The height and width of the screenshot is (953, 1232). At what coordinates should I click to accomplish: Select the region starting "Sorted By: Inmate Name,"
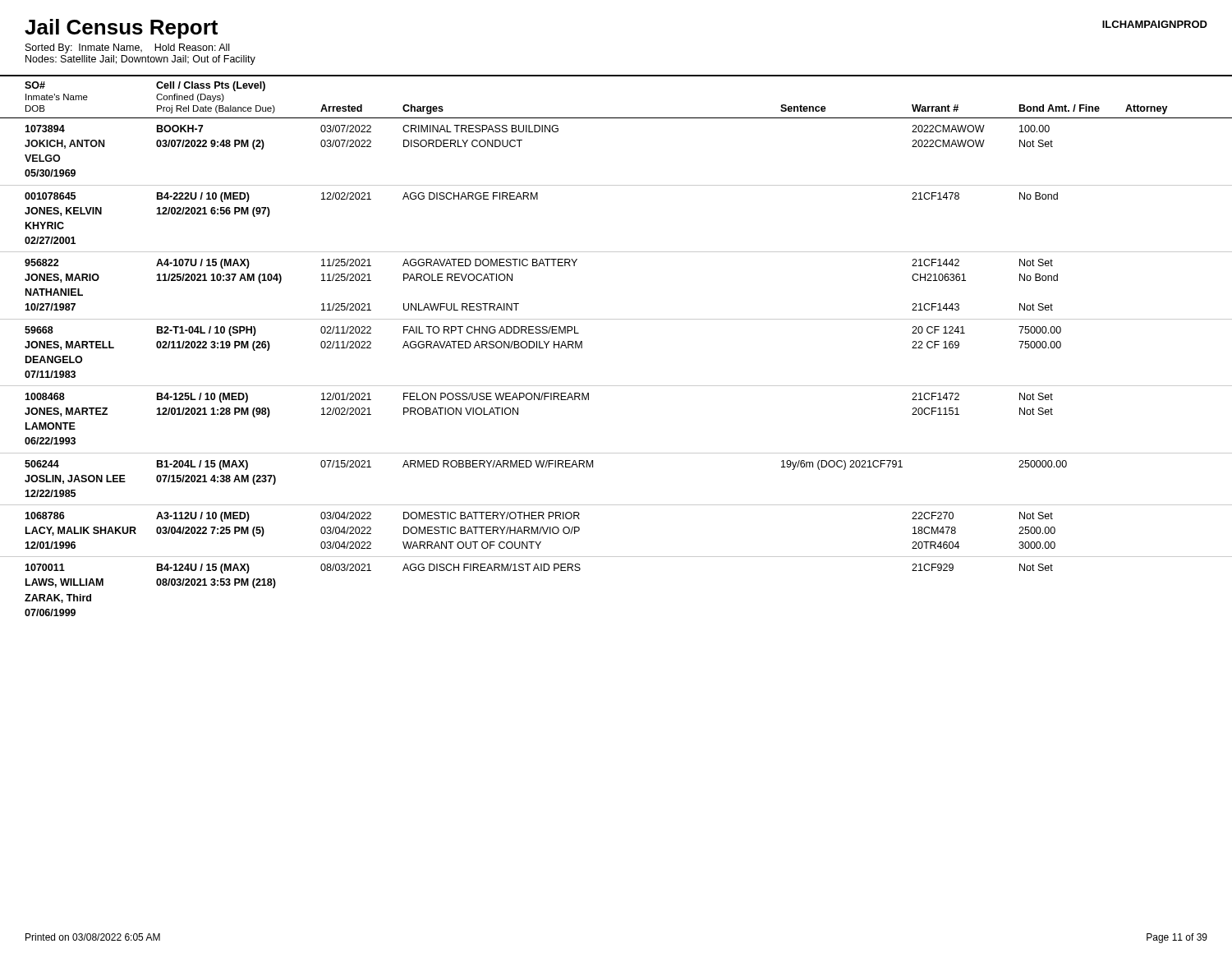pos(127,48)
